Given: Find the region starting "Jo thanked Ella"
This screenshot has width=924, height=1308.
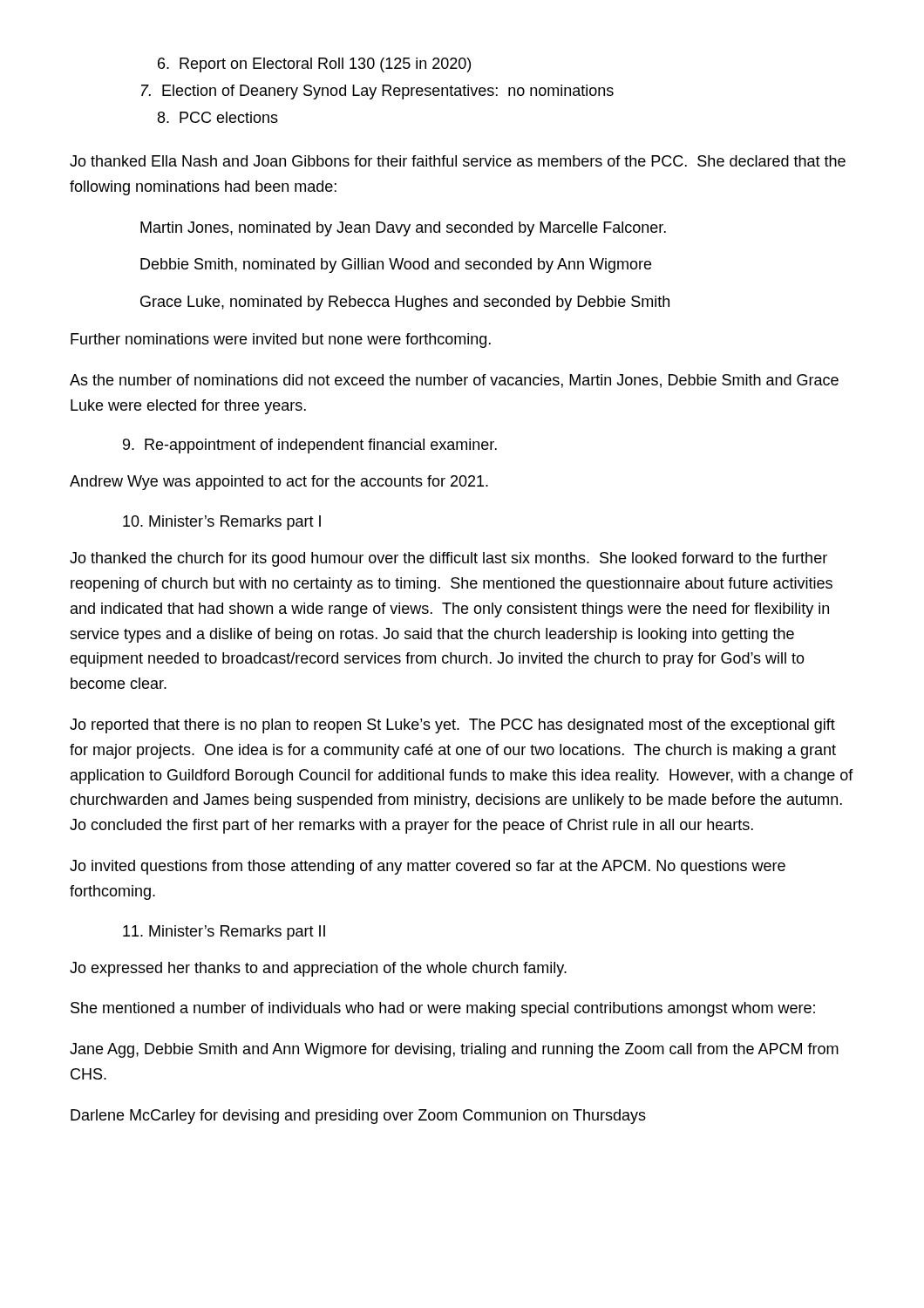Looking at the screenshot, I should 458,174.
